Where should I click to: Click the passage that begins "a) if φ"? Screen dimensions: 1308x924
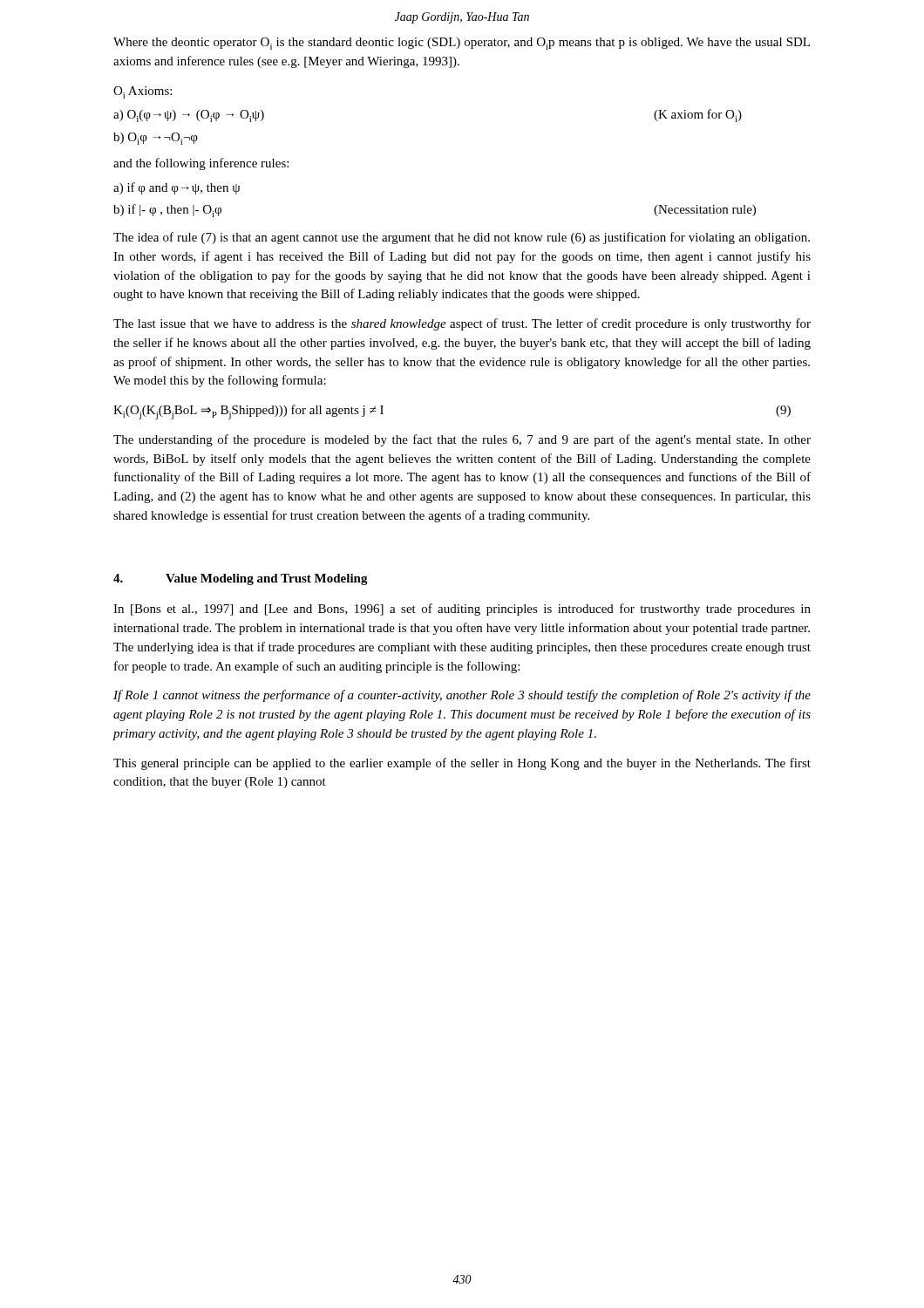click(x=177, y=187)
